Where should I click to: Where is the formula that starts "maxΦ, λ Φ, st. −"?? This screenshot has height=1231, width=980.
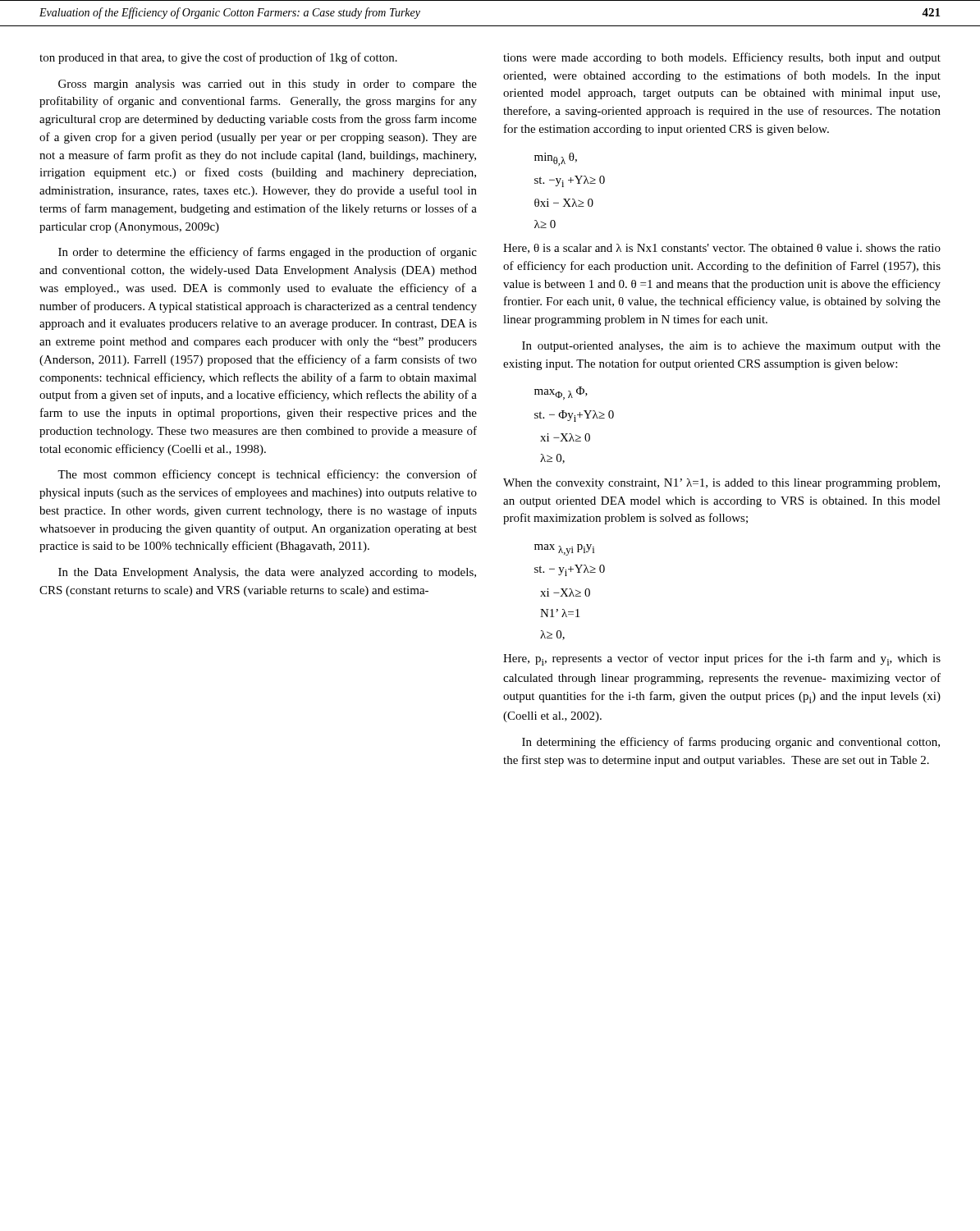561,393
